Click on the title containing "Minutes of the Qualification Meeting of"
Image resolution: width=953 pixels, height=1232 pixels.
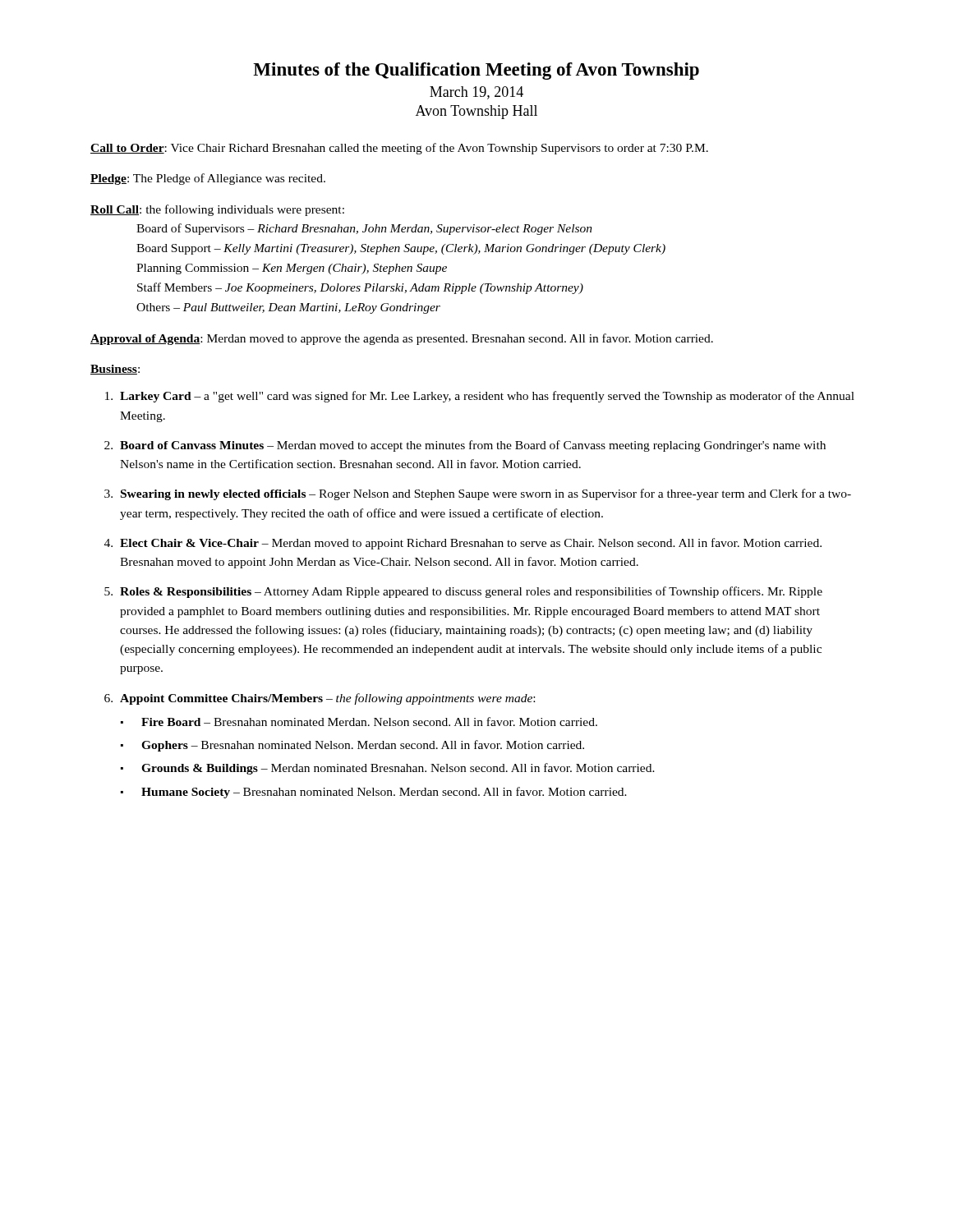[476, 90]
